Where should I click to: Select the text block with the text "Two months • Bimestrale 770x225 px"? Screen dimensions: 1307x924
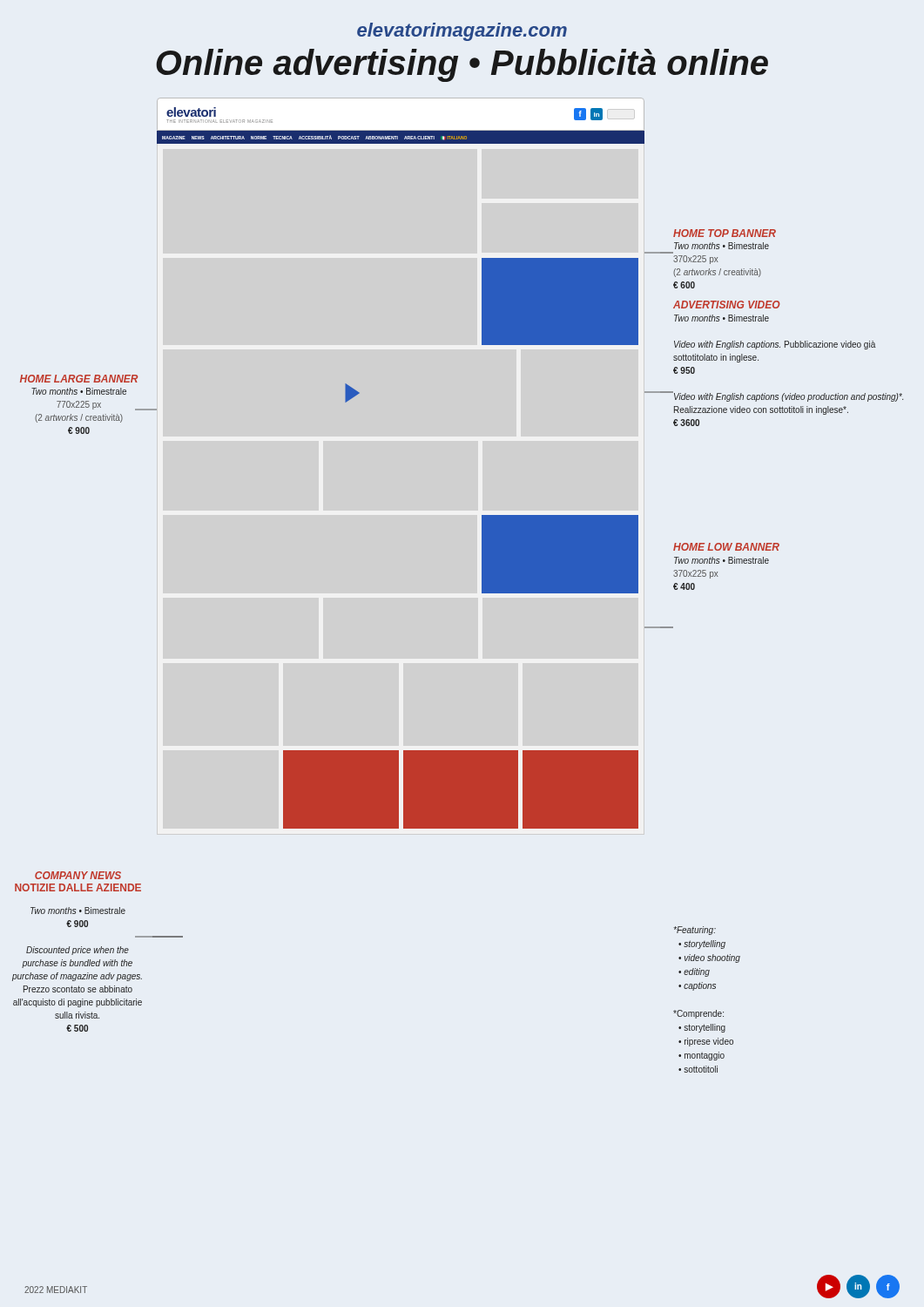[79, 411]
